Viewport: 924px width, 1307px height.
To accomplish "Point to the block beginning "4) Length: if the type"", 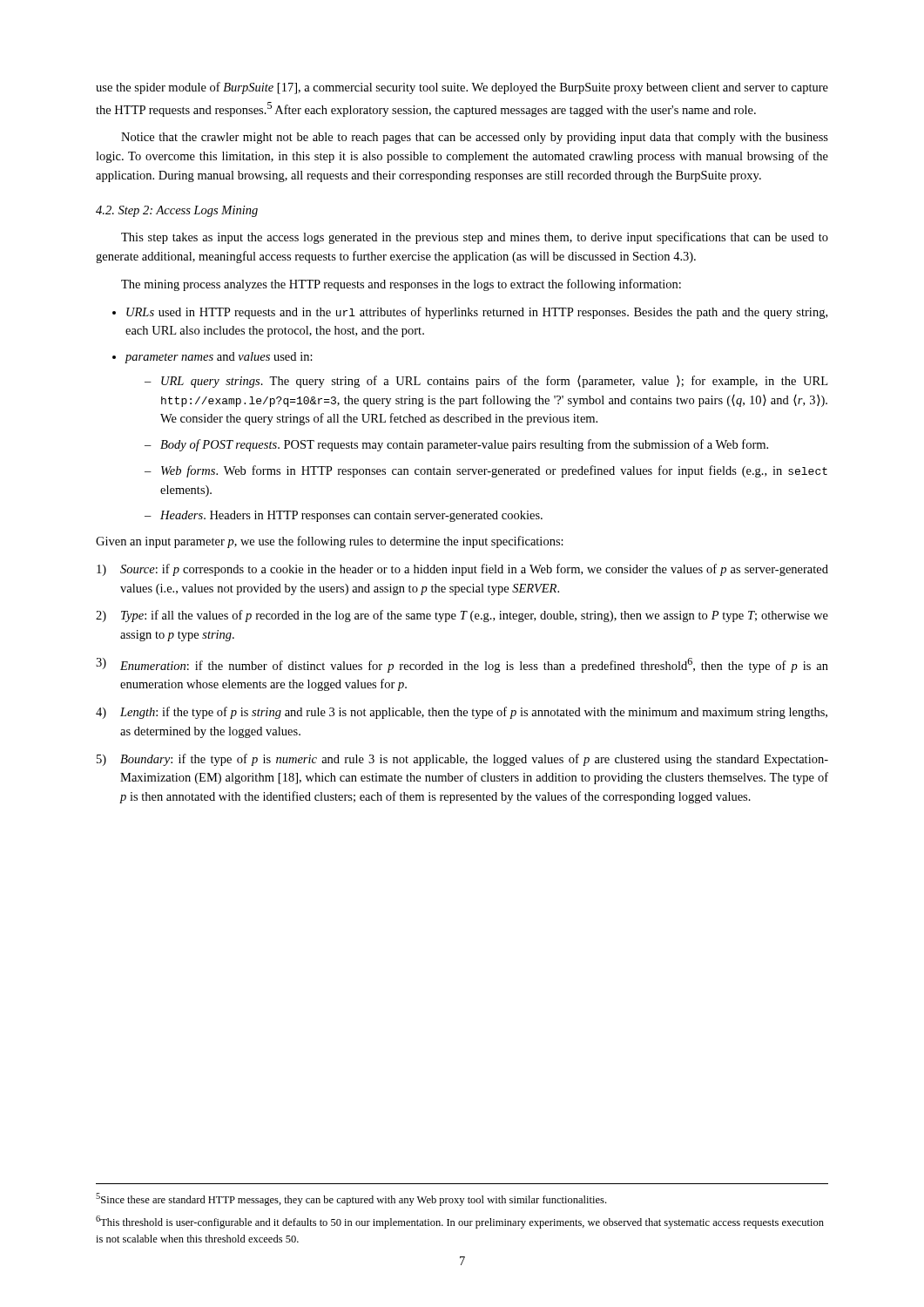I will coord(462,722).
